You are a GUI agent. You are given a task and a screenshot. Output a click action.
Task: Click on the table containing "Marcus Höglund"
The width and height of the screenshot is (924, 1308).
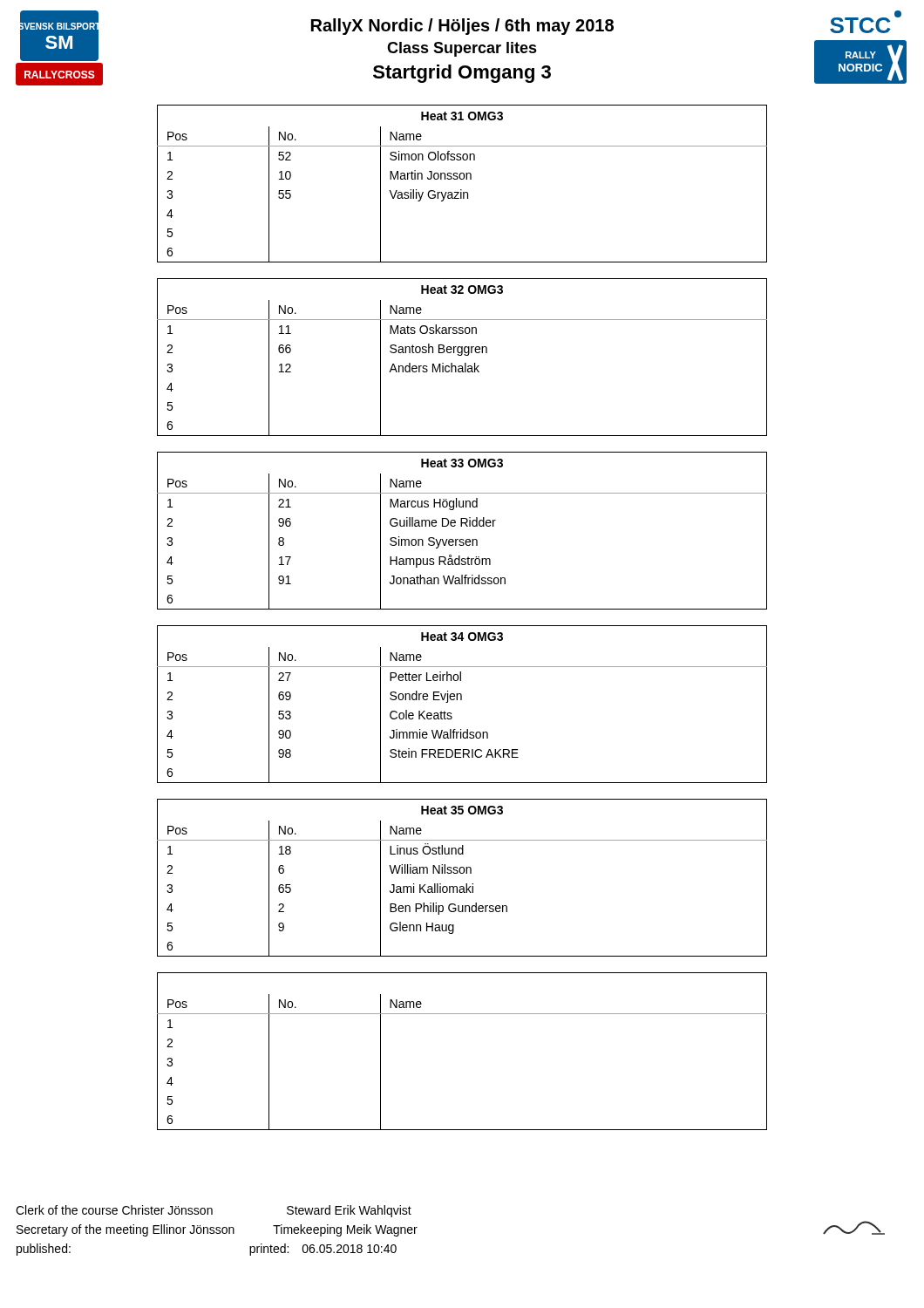click(462, 531)
